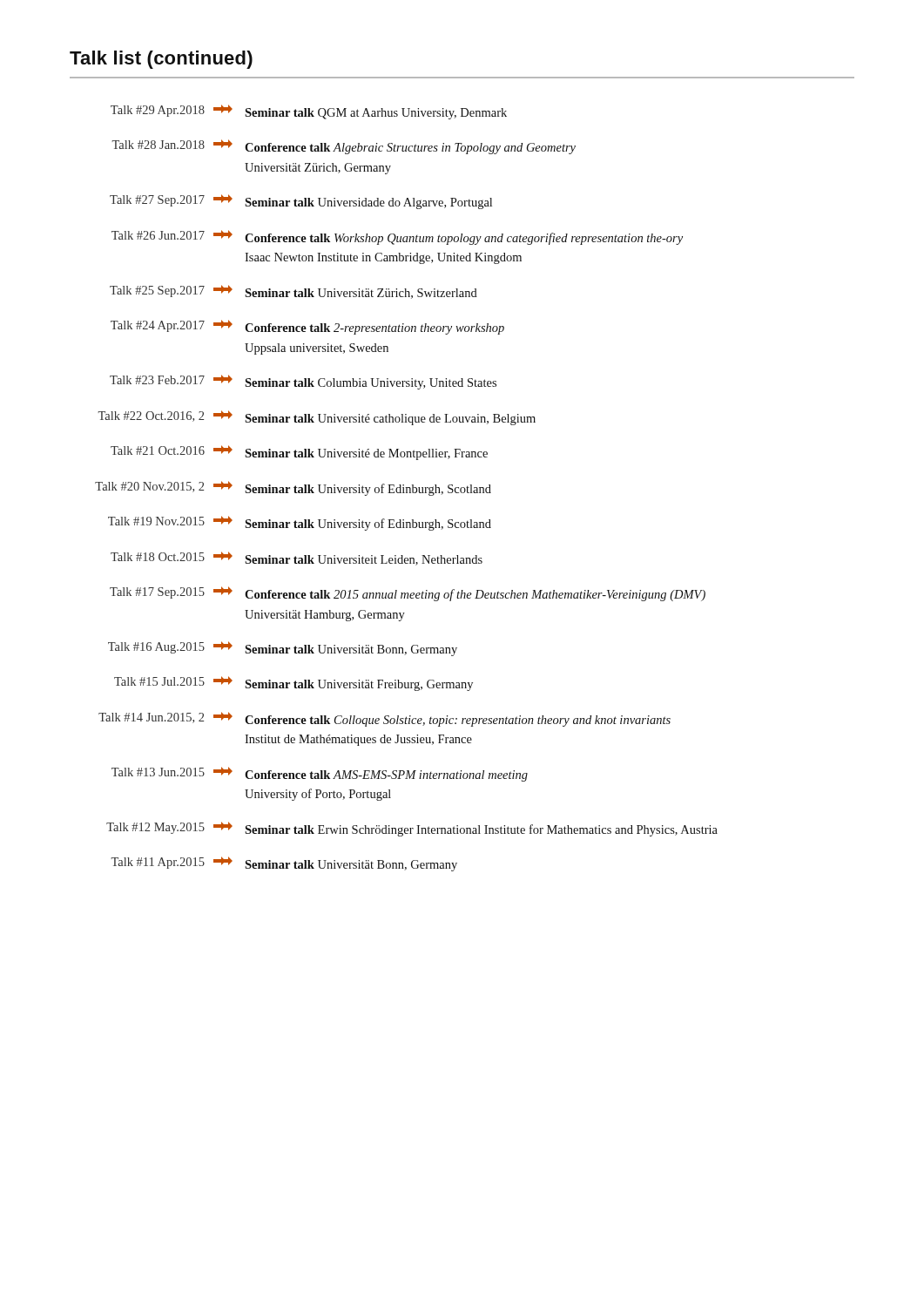Viewport: 924px width, 1307px height.
Task: Find the block on this page that starts "Talk #26 Jun.2017 Conference talk Workshop Quantum topology"
Action: coord(462,248)
